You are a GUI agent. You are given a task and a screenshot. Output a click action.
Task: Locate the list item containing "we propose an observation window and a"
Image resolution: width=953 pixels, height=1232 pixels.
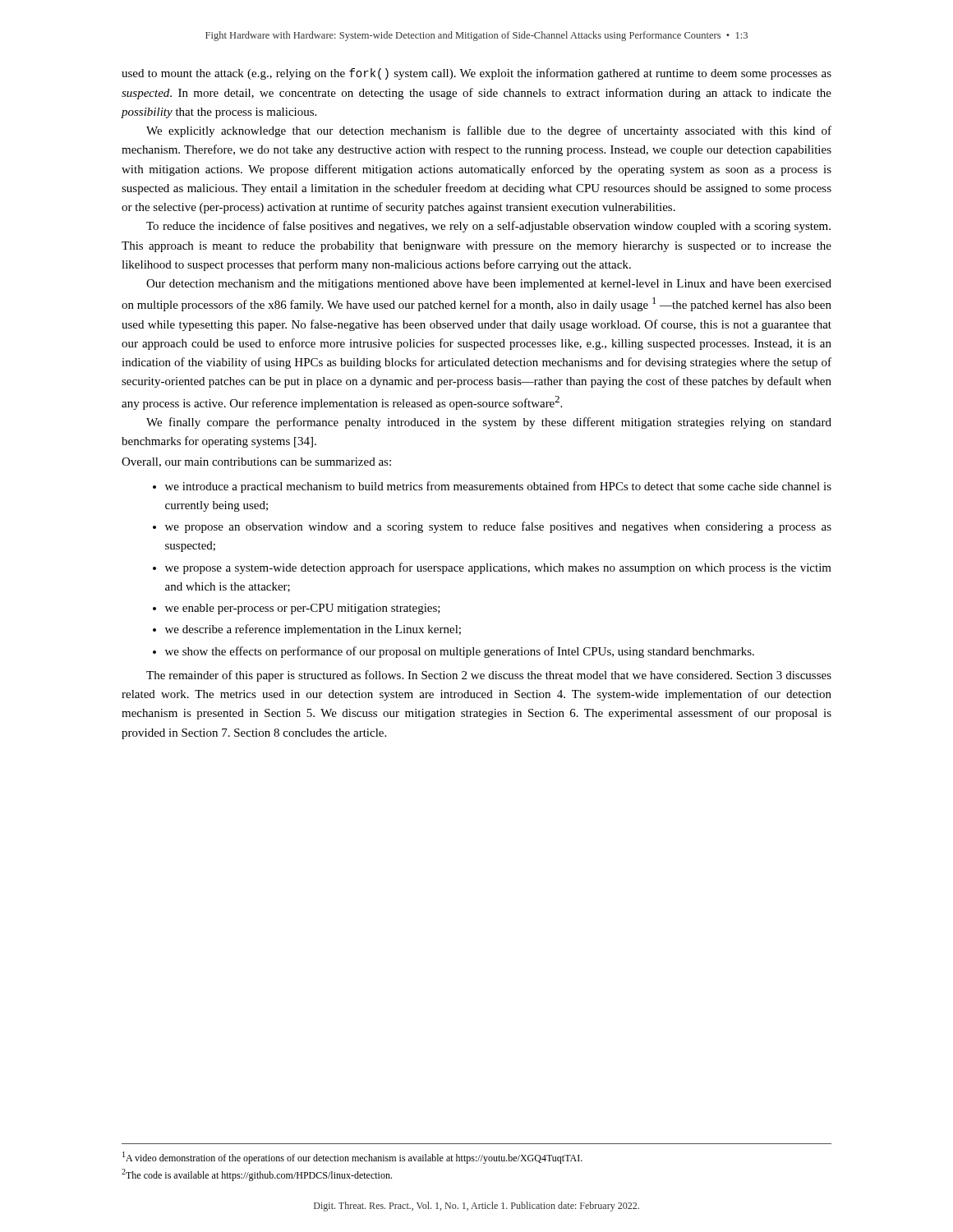tap(498, 536)
